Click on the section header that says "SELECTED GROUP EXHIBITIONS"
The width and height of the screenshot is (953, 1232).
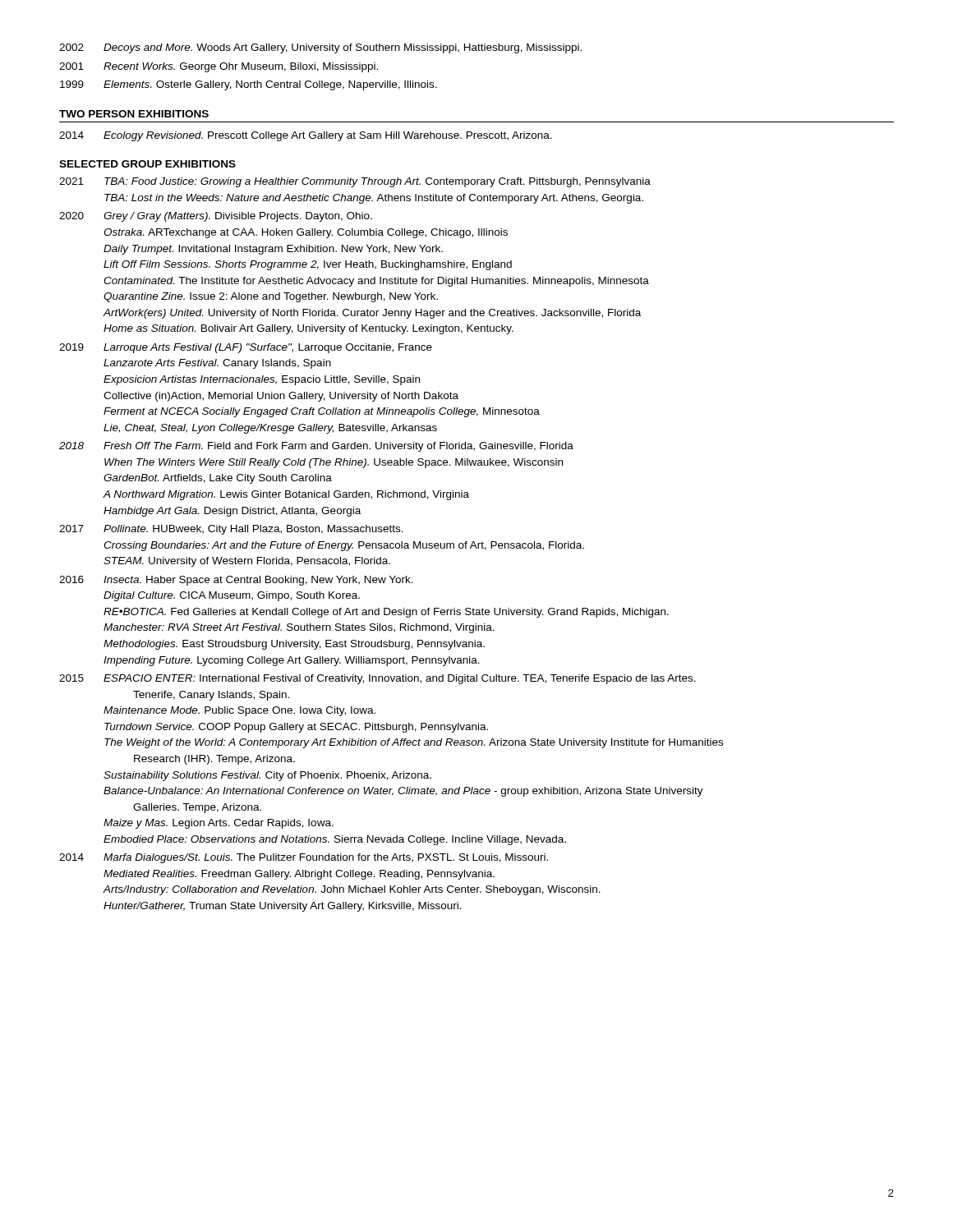click(147, 164)
